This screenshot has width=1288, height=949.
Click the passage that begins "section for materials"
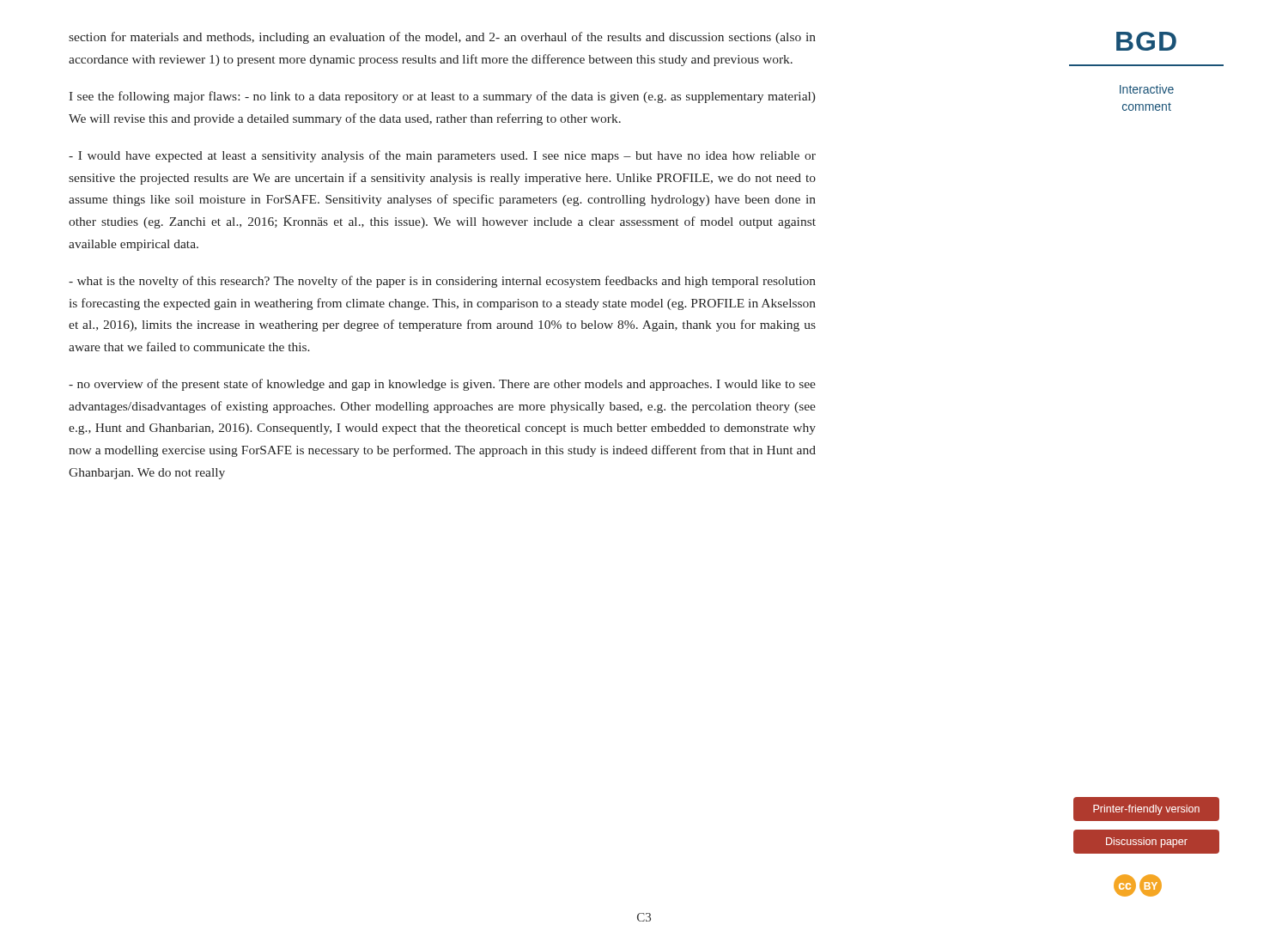pos(442,47)
